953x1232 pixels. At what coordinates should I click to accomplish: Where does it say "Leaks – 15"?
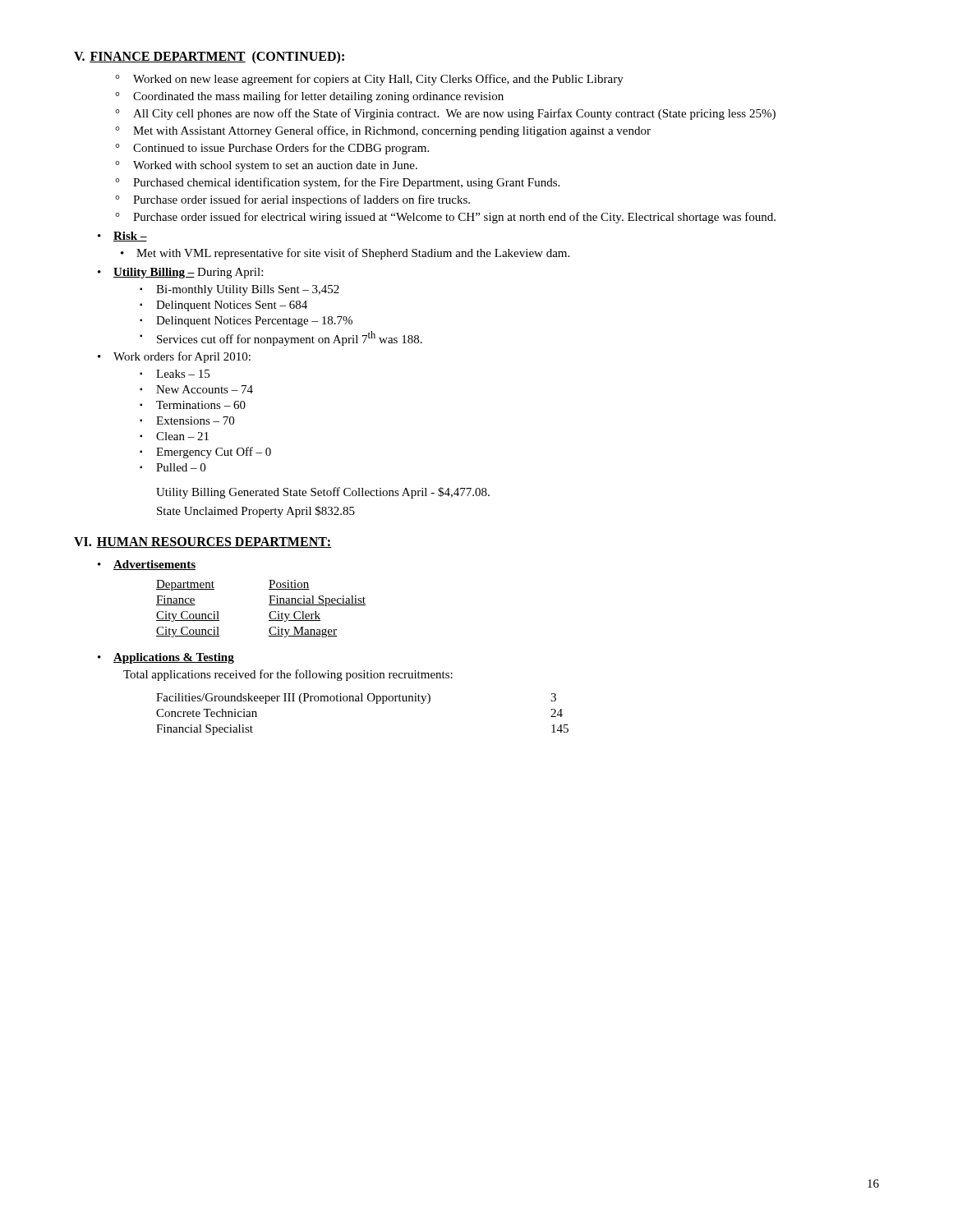(x=183, y=374)
